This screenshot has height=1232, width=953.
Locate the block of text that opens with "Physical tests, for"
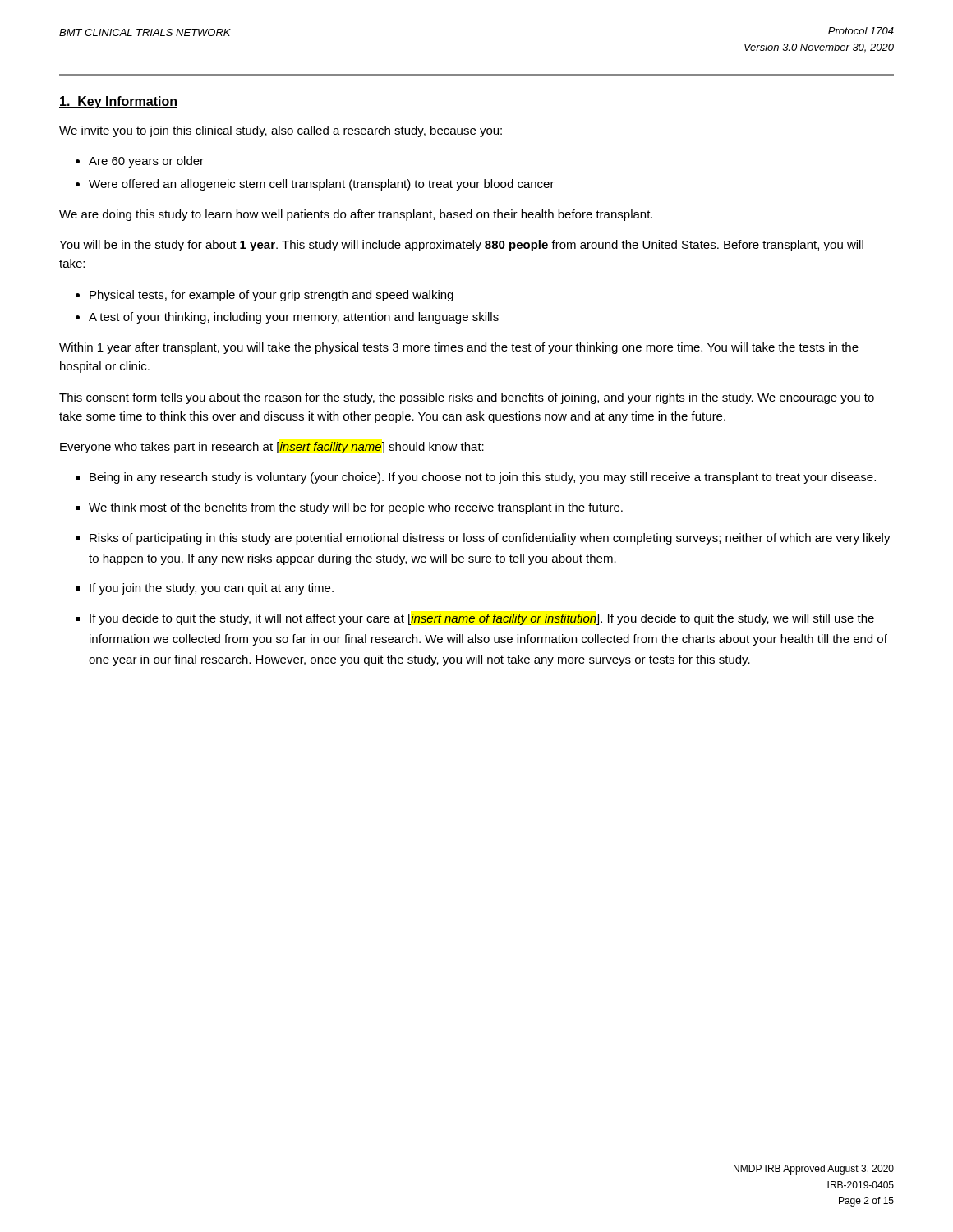271,294
